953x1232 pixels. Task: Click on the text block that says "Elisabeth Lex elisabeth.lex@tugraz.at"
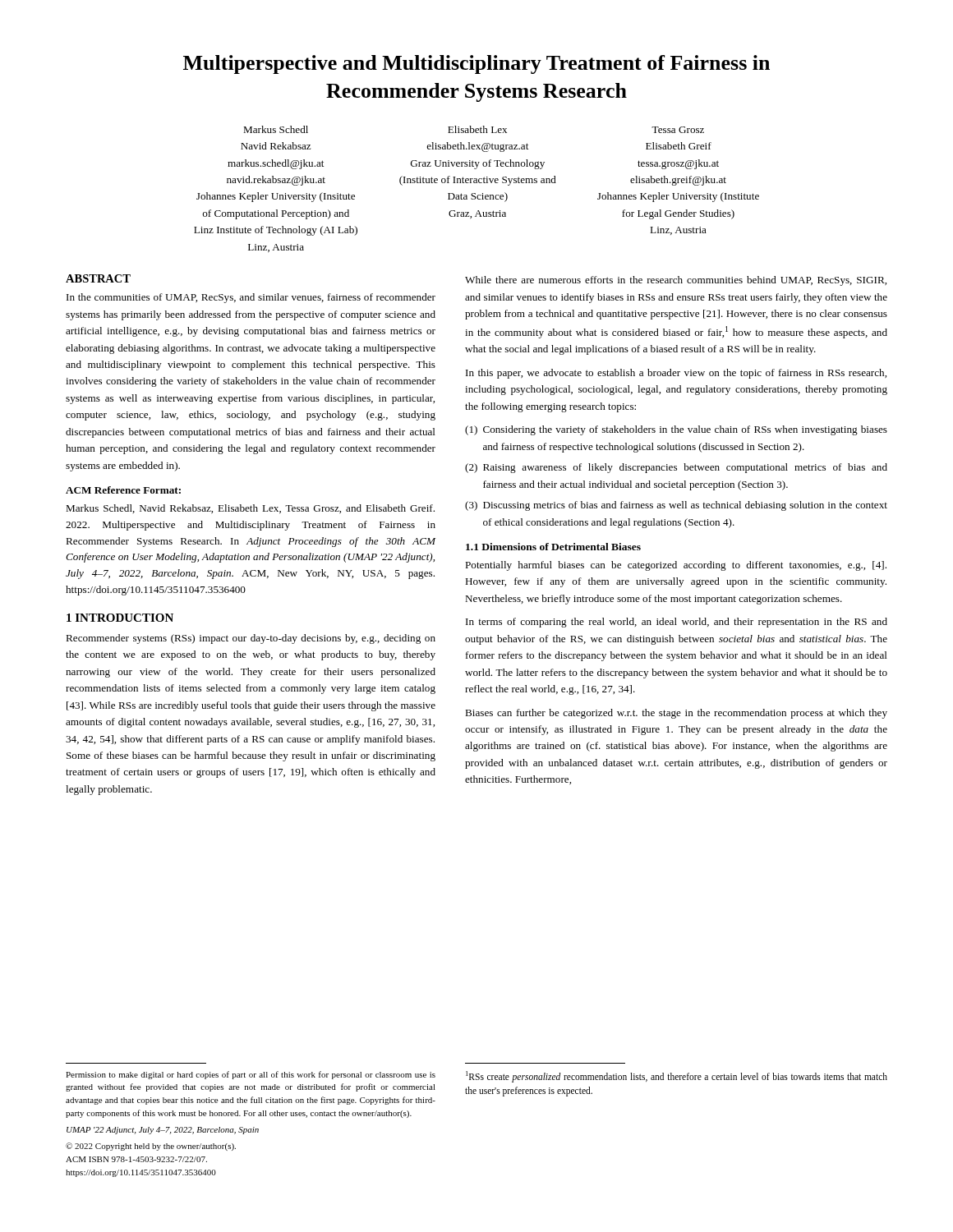[478, 171]
